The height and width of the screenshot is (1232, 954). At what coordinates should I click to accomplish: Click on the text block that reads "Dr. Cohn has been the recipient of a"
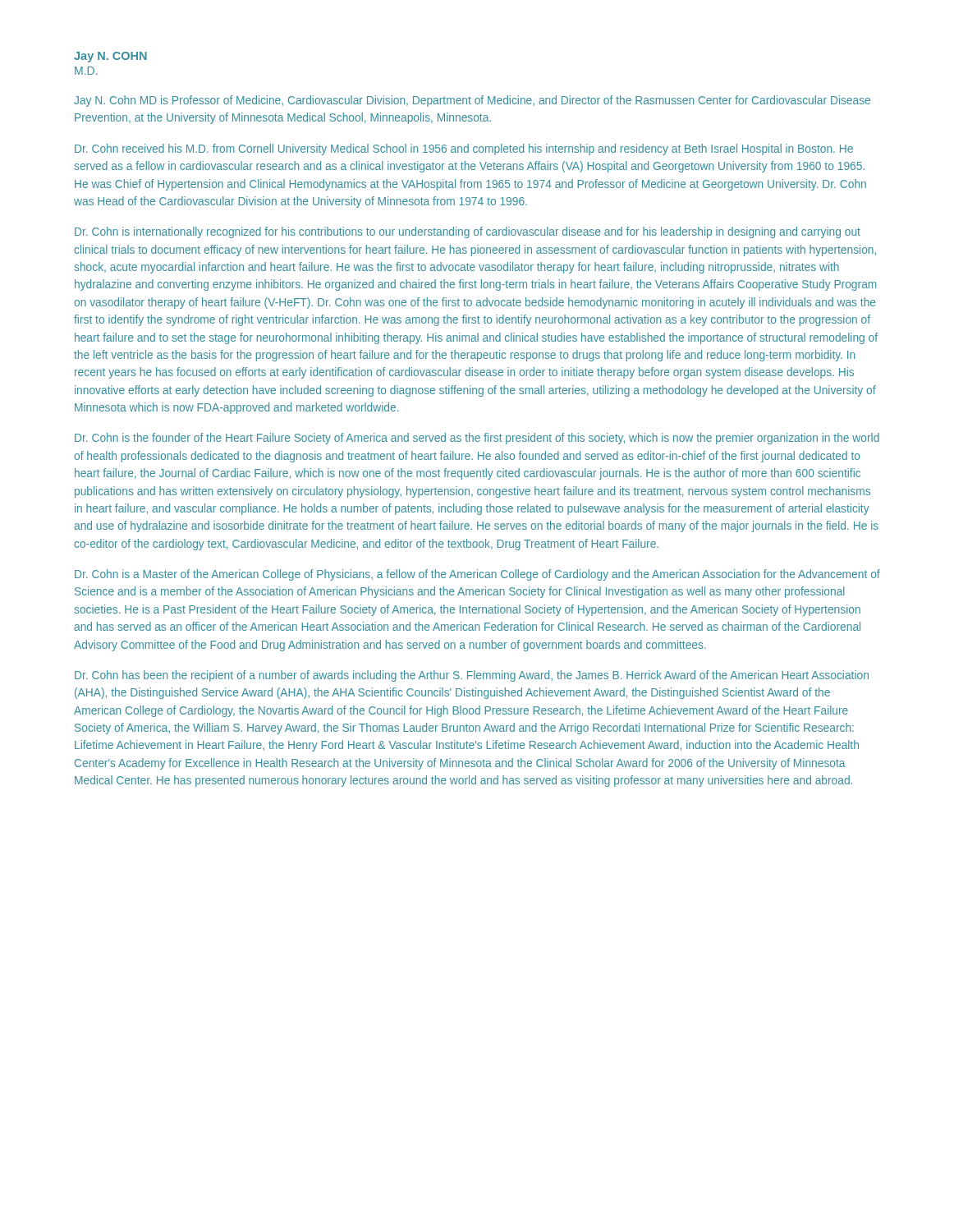(x=472, y=728)
